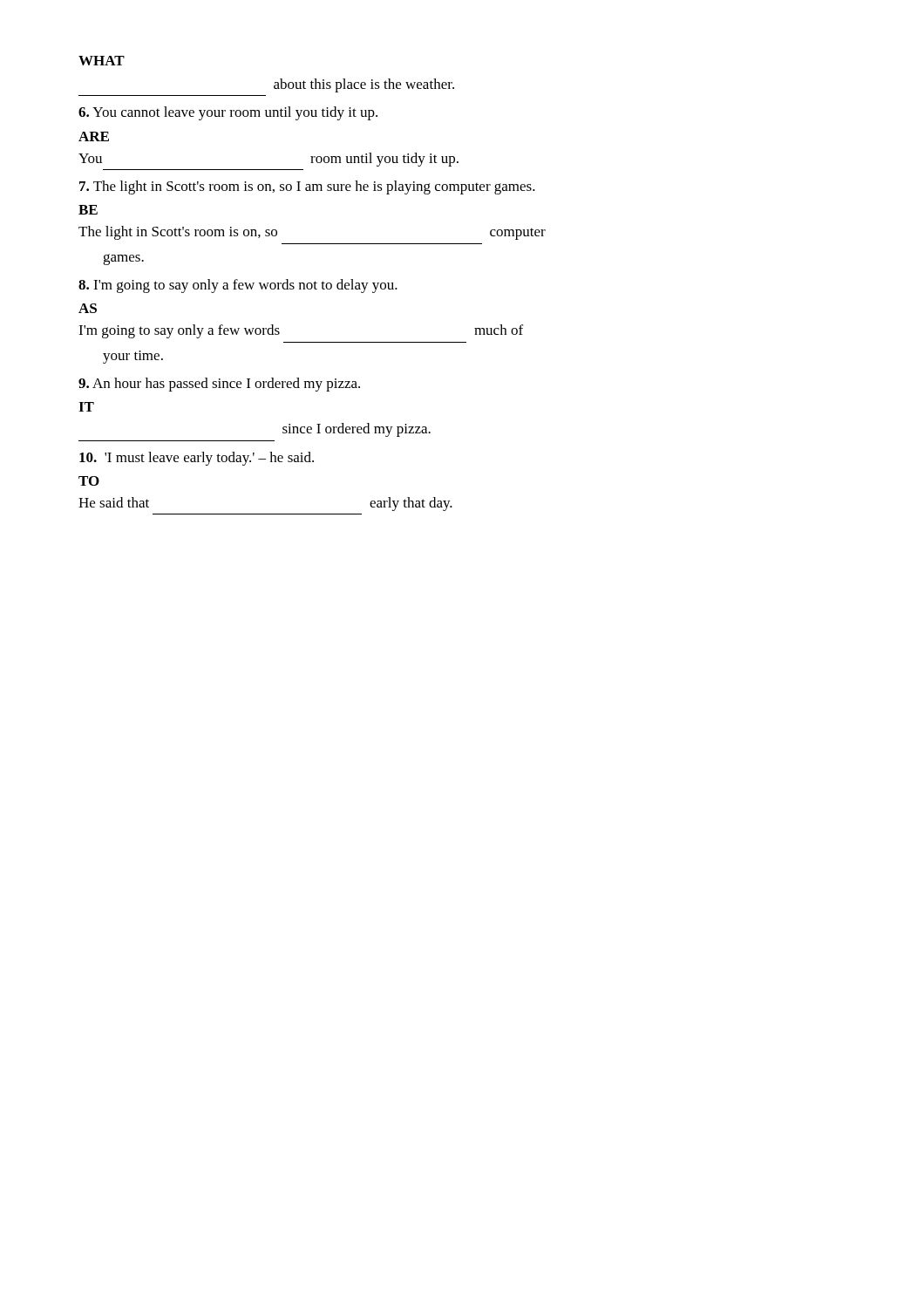Point to the passage starting "7. The light"

pos(307,186)
